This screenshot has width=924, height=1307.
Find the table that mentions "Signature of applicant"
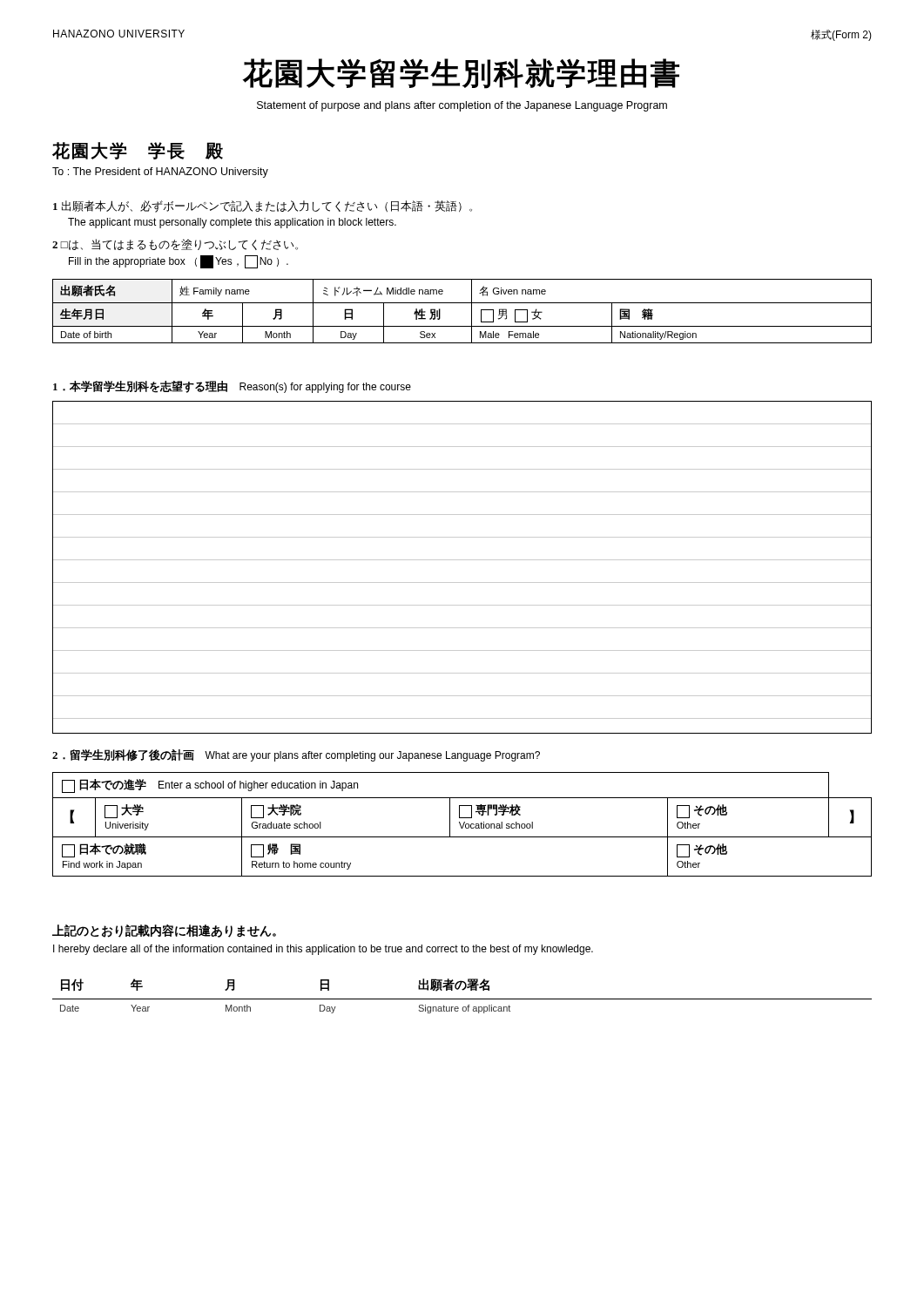[x=462, y=995]
